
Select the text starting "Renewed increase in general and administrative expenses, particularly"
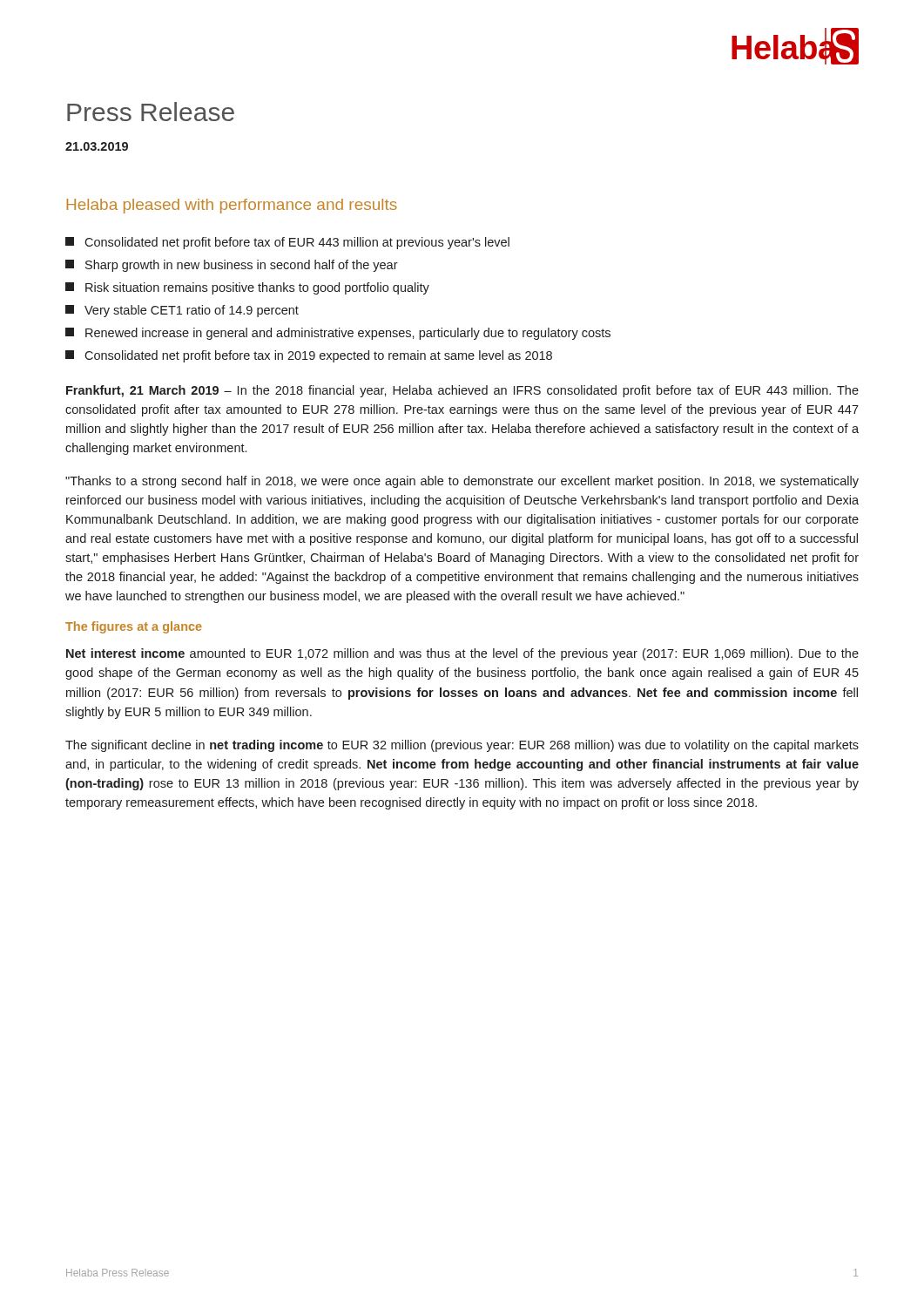click(338, 333)
